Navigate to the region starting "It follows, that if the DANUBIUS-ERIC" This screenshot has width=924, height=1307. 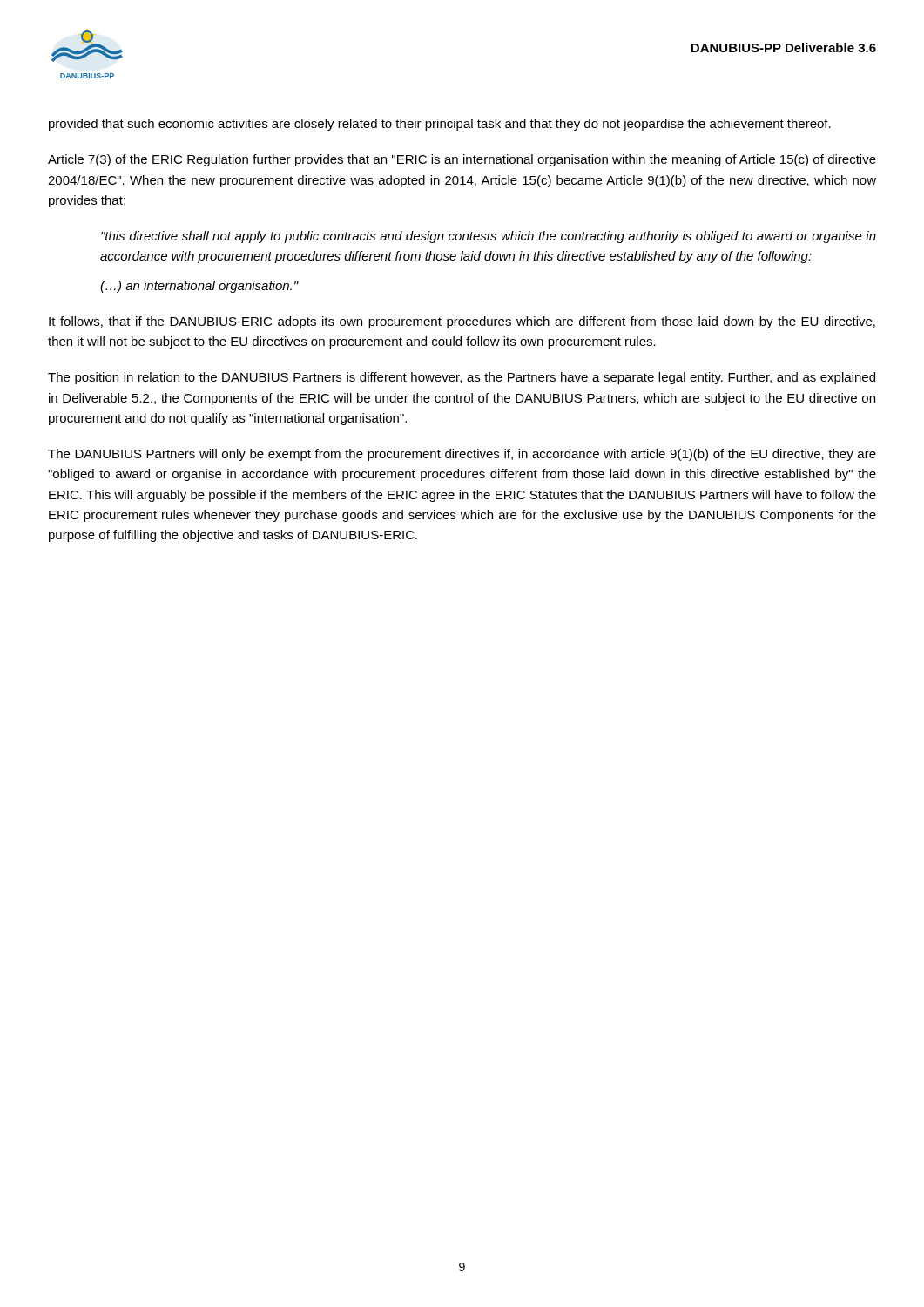pos(462,331)
